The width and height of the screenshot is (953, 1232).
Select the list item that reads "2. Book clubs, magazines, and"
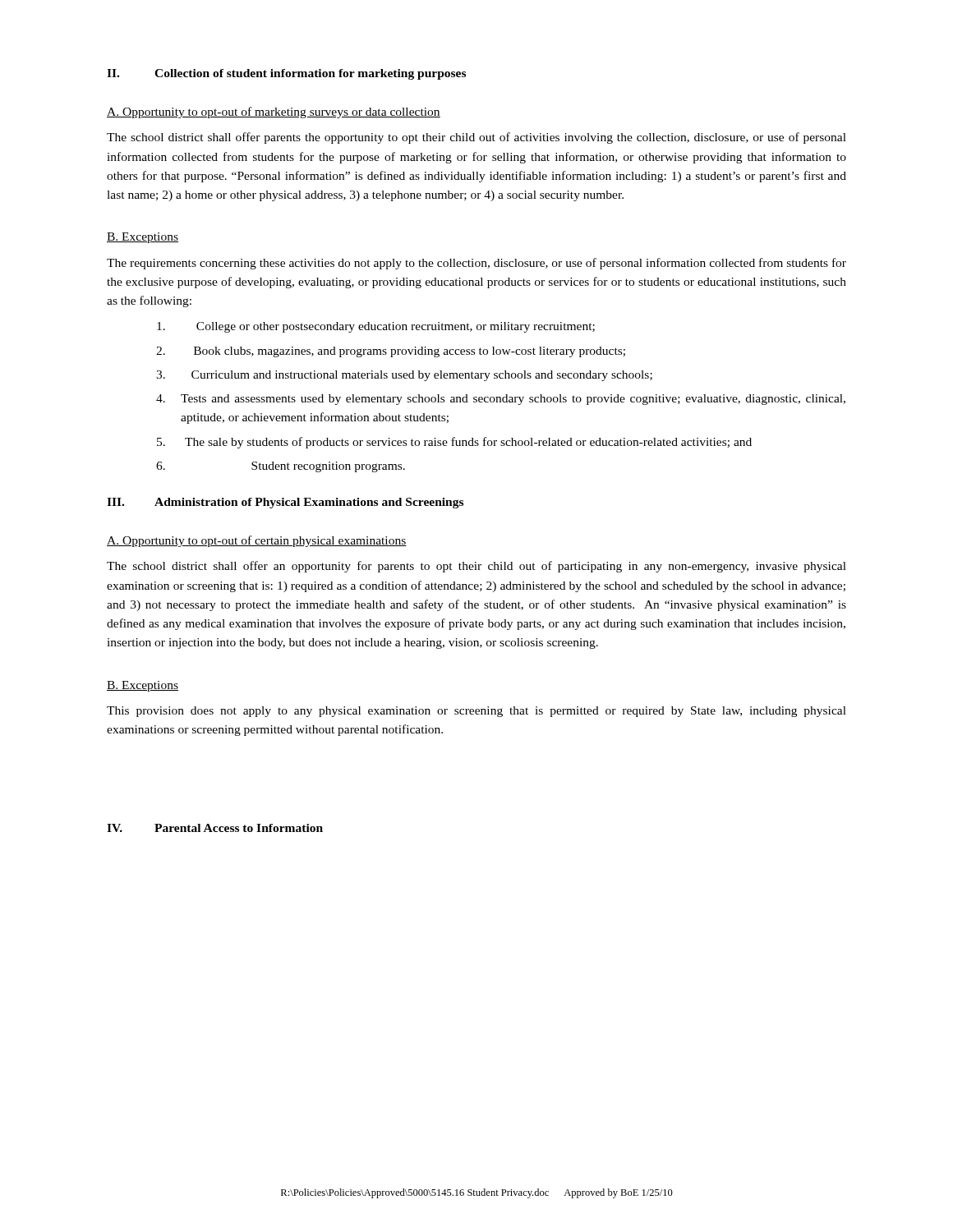pos(501,350)
